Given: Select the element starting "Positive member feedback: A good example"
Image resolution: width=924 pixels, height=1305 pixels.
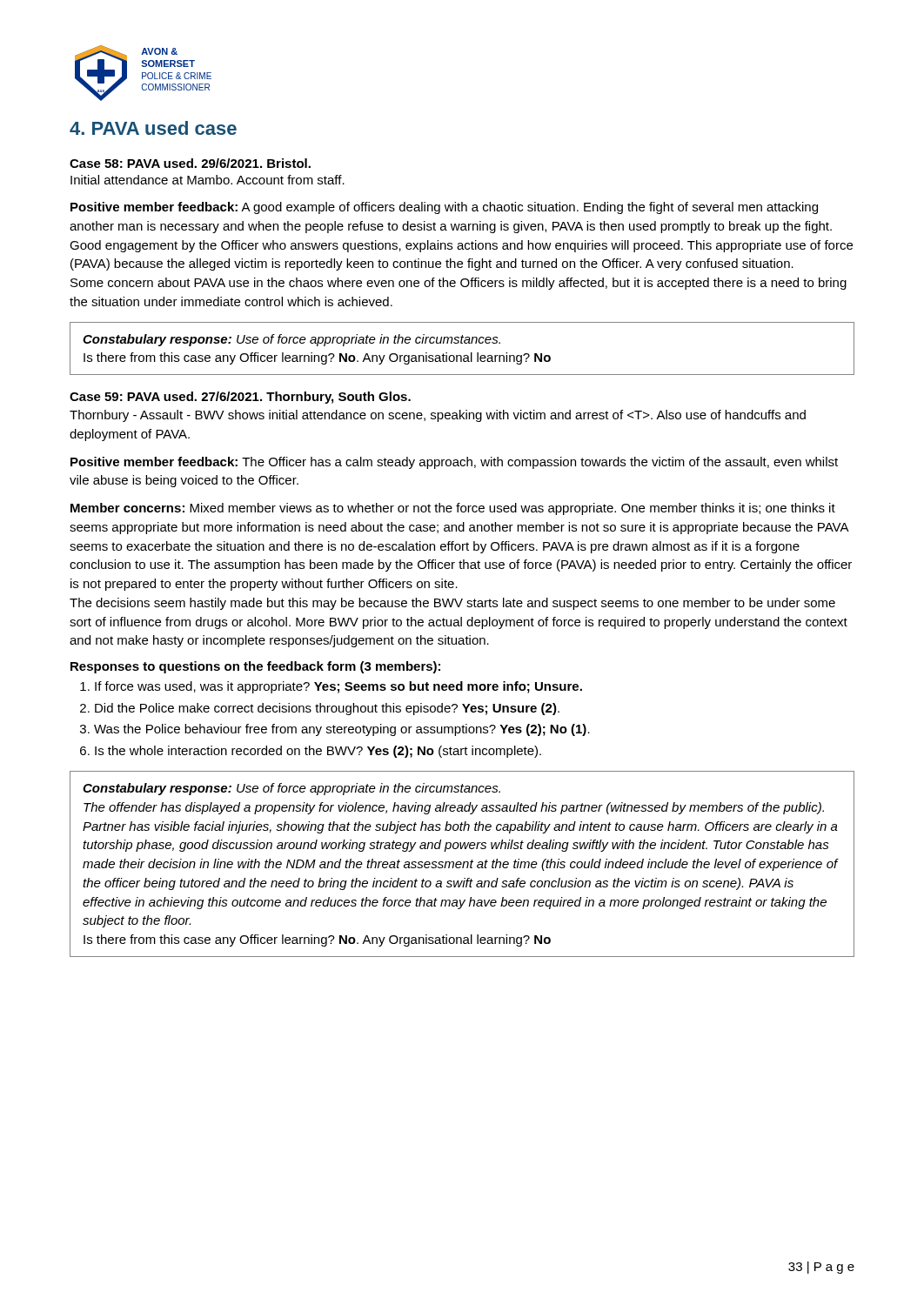Looking at the screenshot, I should 462,254.
